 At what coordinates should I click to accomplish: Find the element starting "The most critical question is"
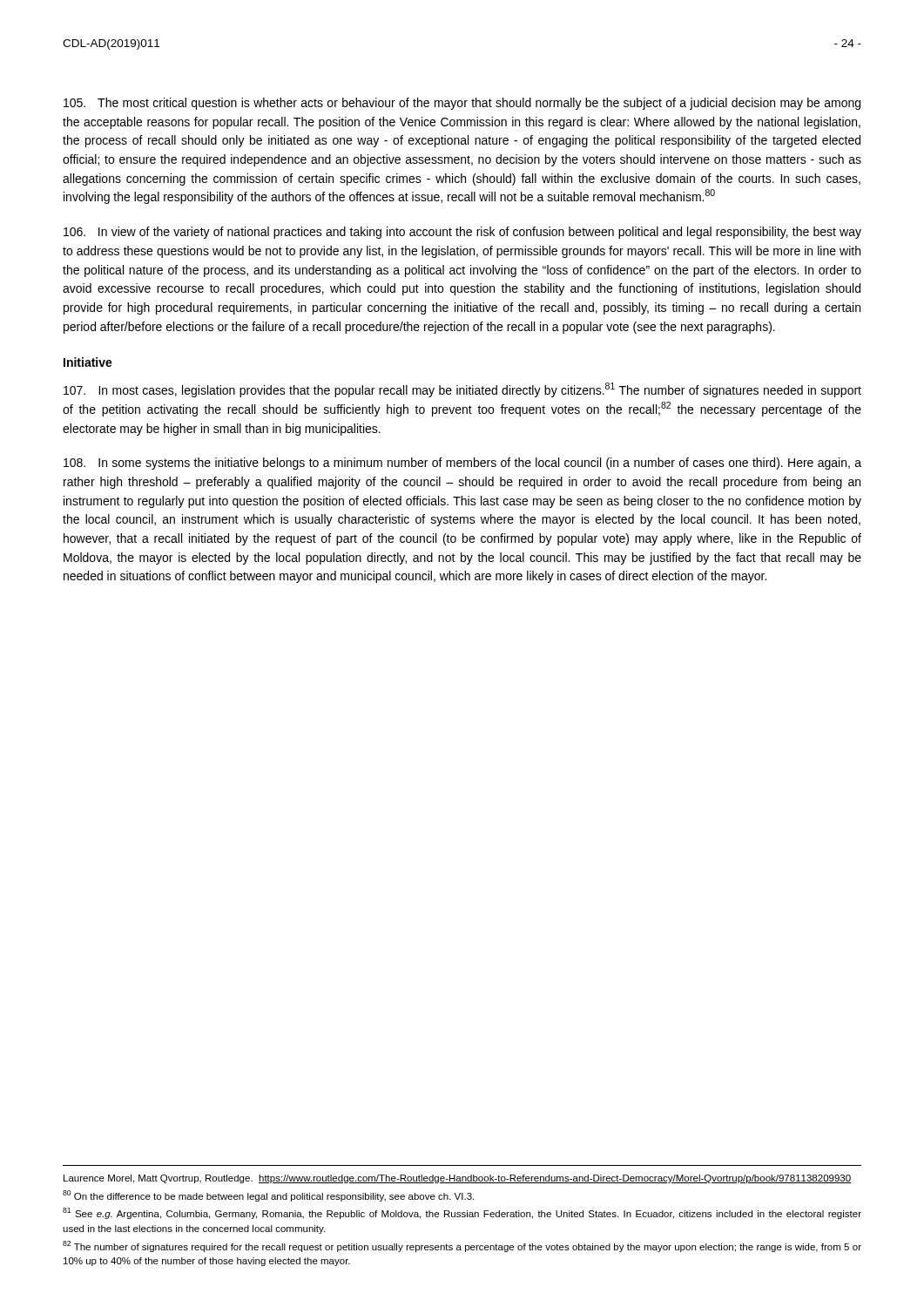(462, 151)
